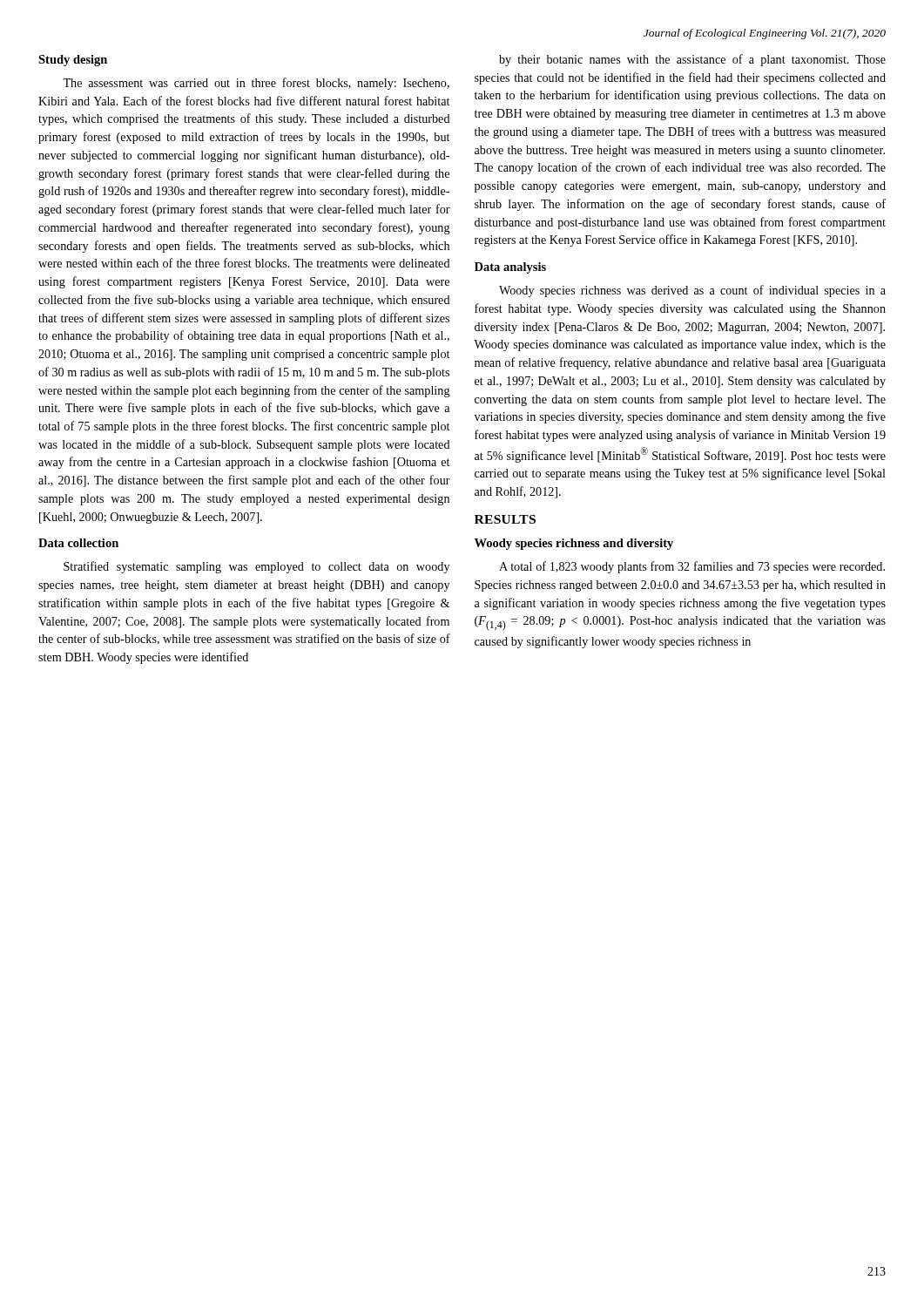Screen dimensions: 1307x924
Task: Find the section header that says "Data collection"
Action: coord(78,543)
